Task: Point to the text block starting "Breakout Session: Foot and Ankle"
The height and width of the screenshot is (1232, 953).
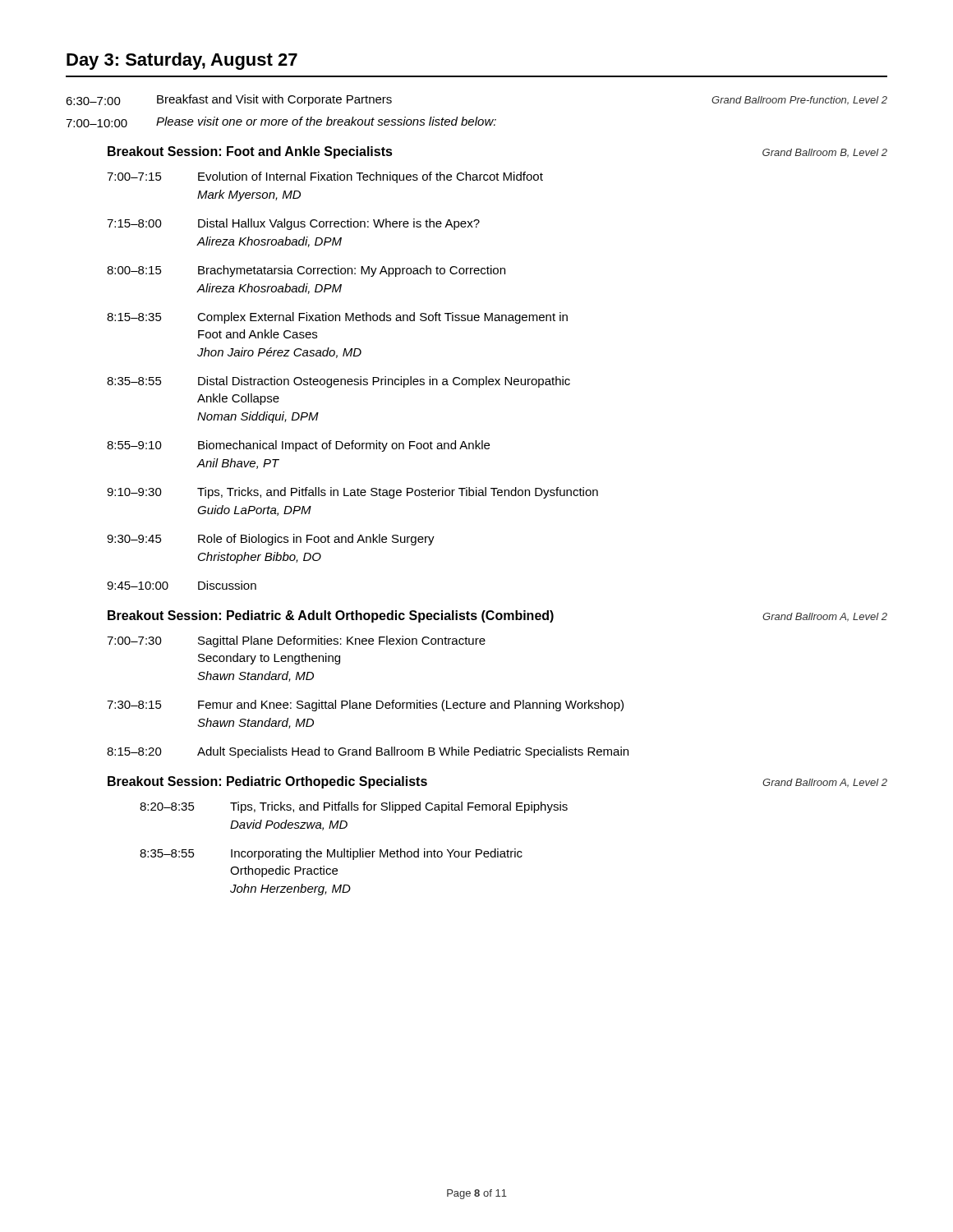Action: pos(249,152)
